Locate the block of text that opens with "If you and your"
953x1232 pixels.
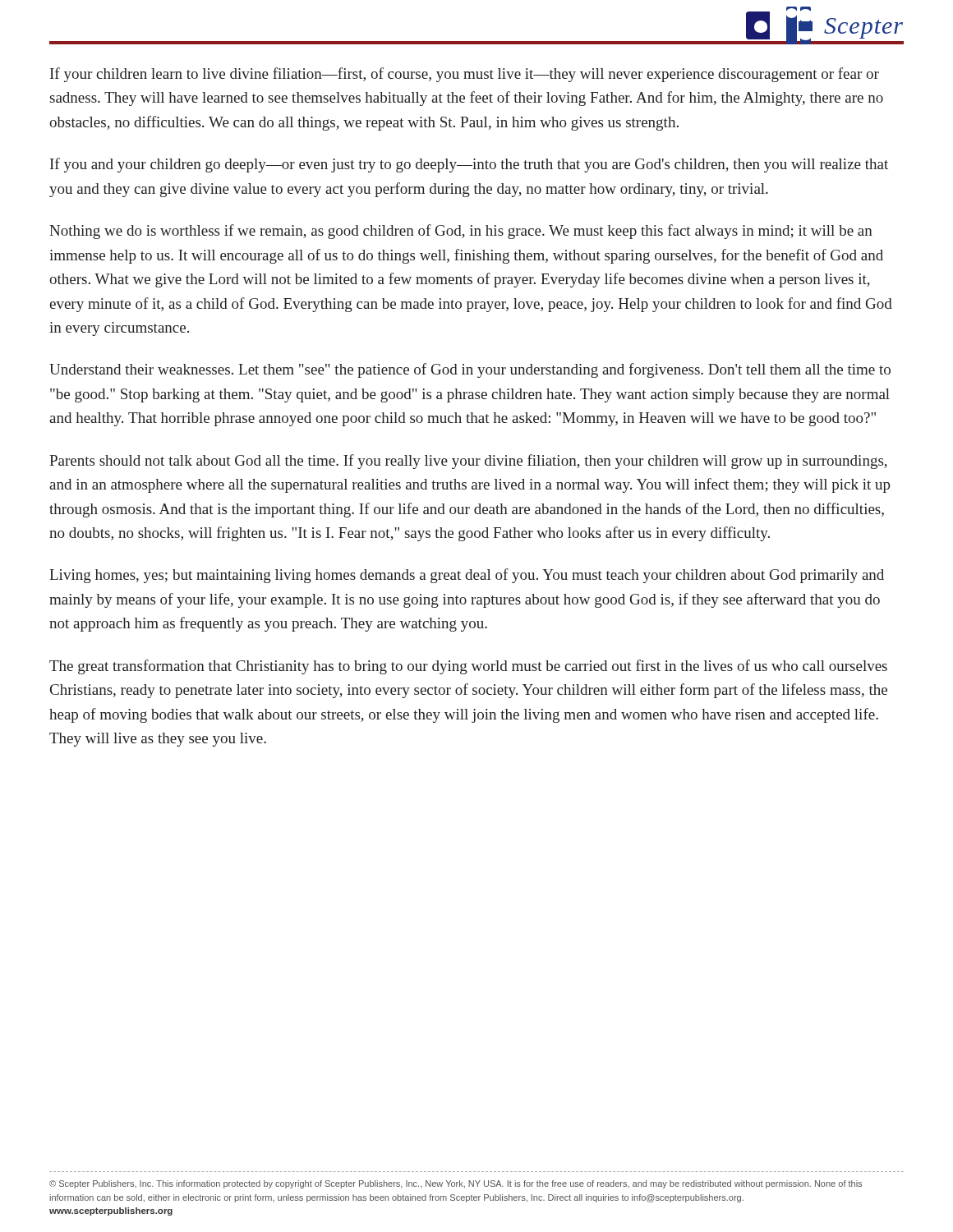point(469,176)
